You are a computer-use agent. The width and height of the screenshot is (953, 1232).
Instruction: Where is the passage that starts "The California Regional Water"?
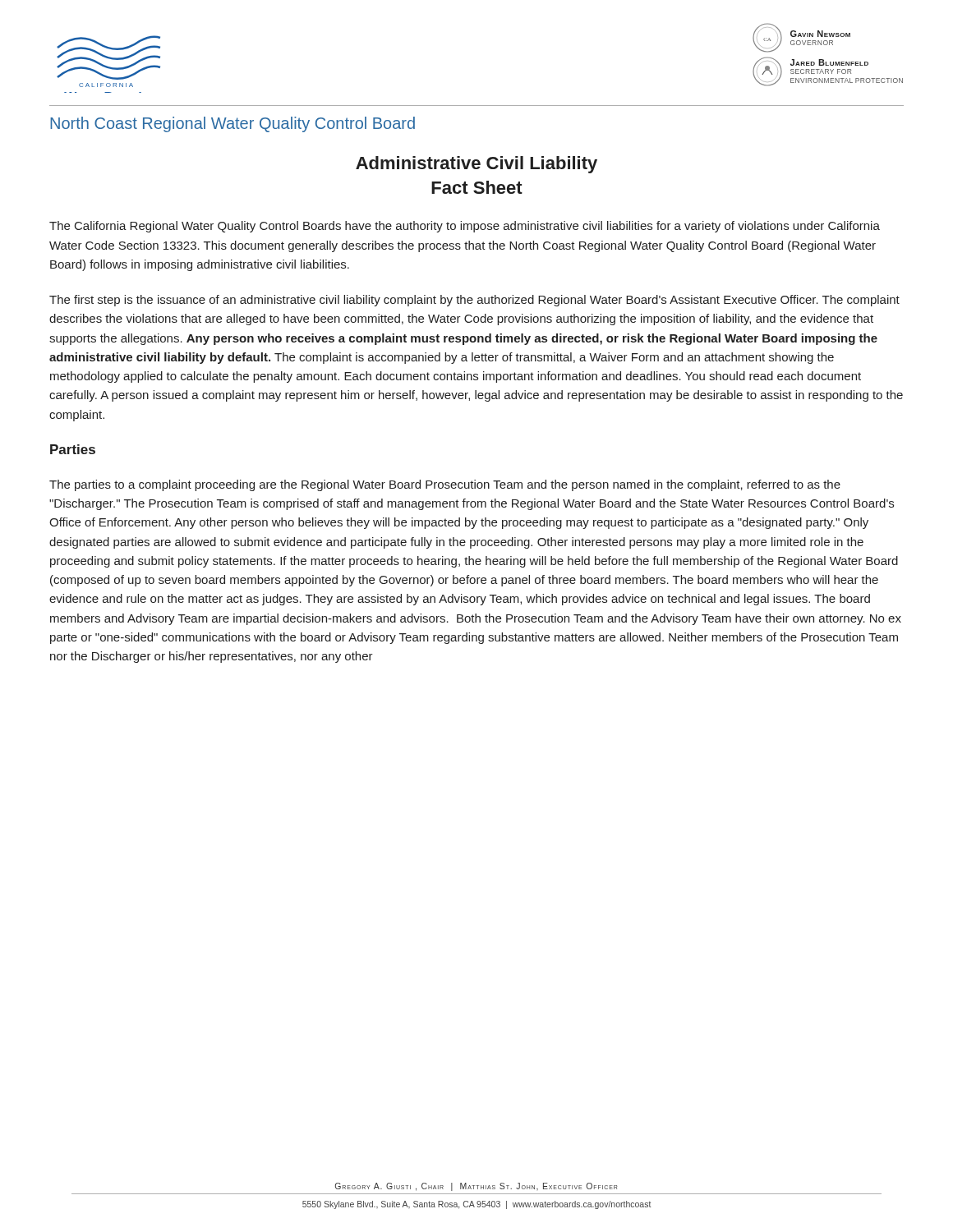click(464, 245)
